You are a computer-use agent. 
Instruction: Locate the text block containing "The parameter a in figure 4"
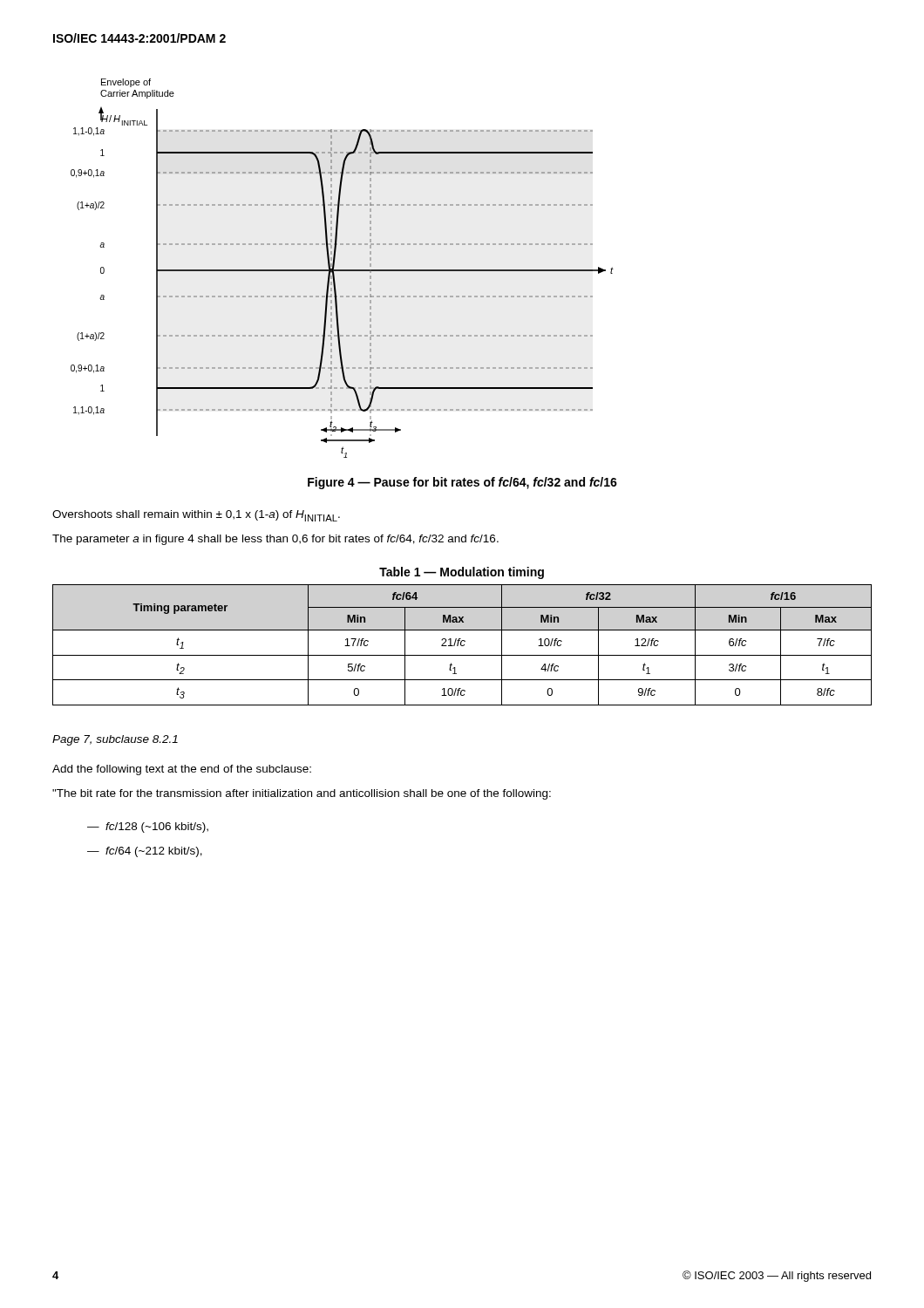coord(276,539)
